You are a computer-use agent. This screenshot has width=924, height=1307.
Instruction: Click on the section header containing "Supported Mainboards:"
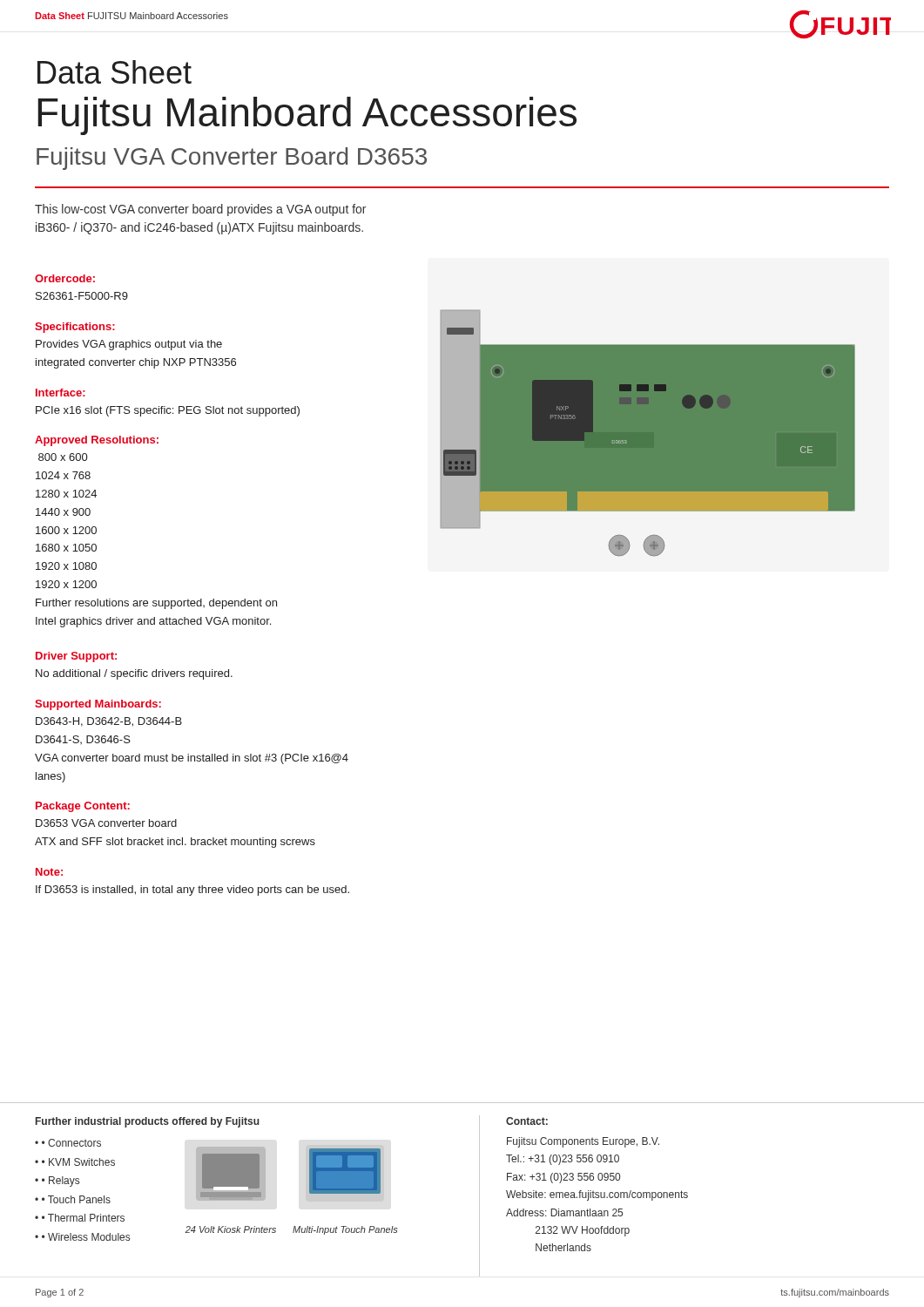coord(98,704)
